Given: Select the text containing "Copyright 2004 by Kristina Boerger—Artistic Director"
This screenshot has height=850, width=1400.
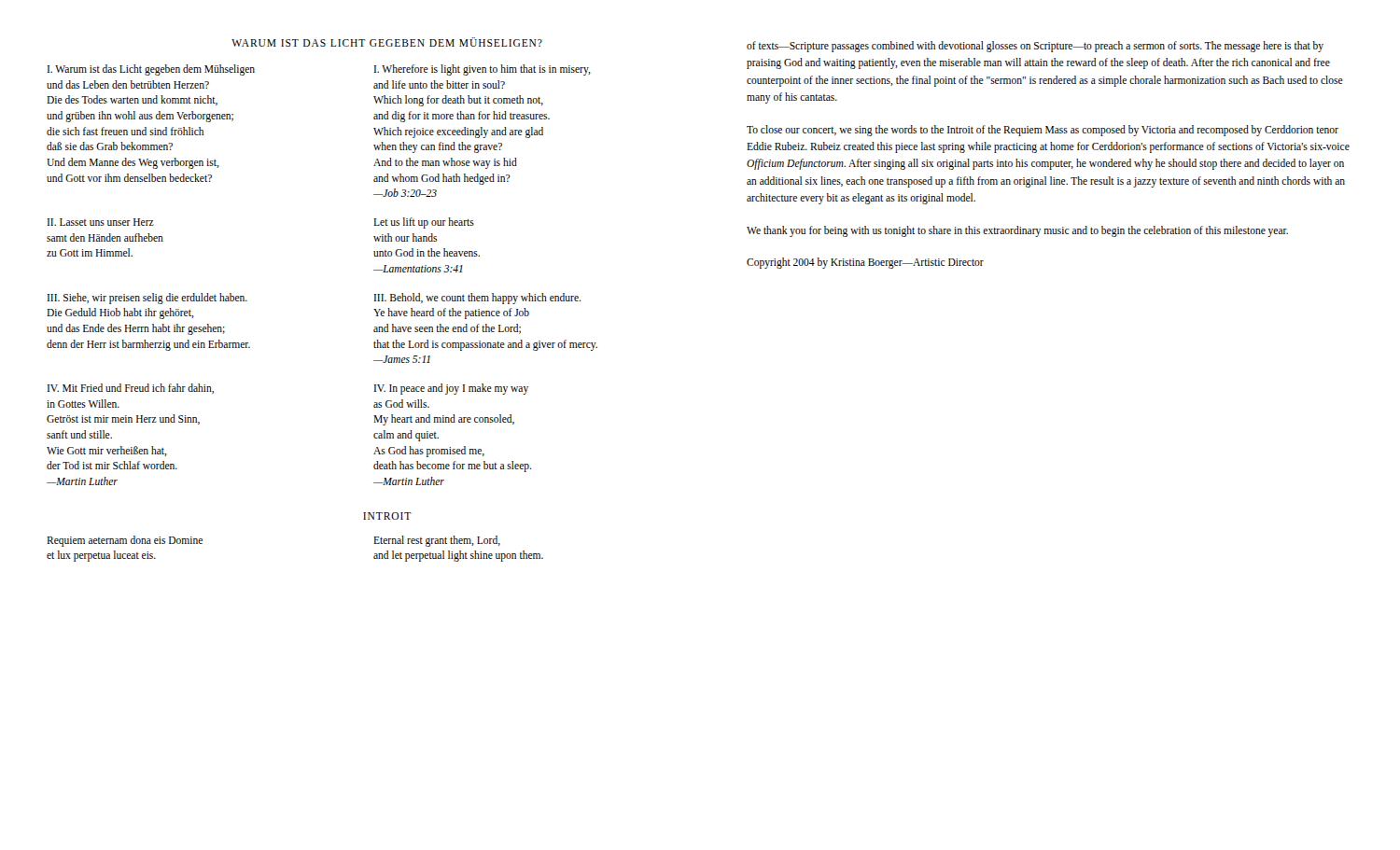Looking at the screenshot, I should pos(865,263).
